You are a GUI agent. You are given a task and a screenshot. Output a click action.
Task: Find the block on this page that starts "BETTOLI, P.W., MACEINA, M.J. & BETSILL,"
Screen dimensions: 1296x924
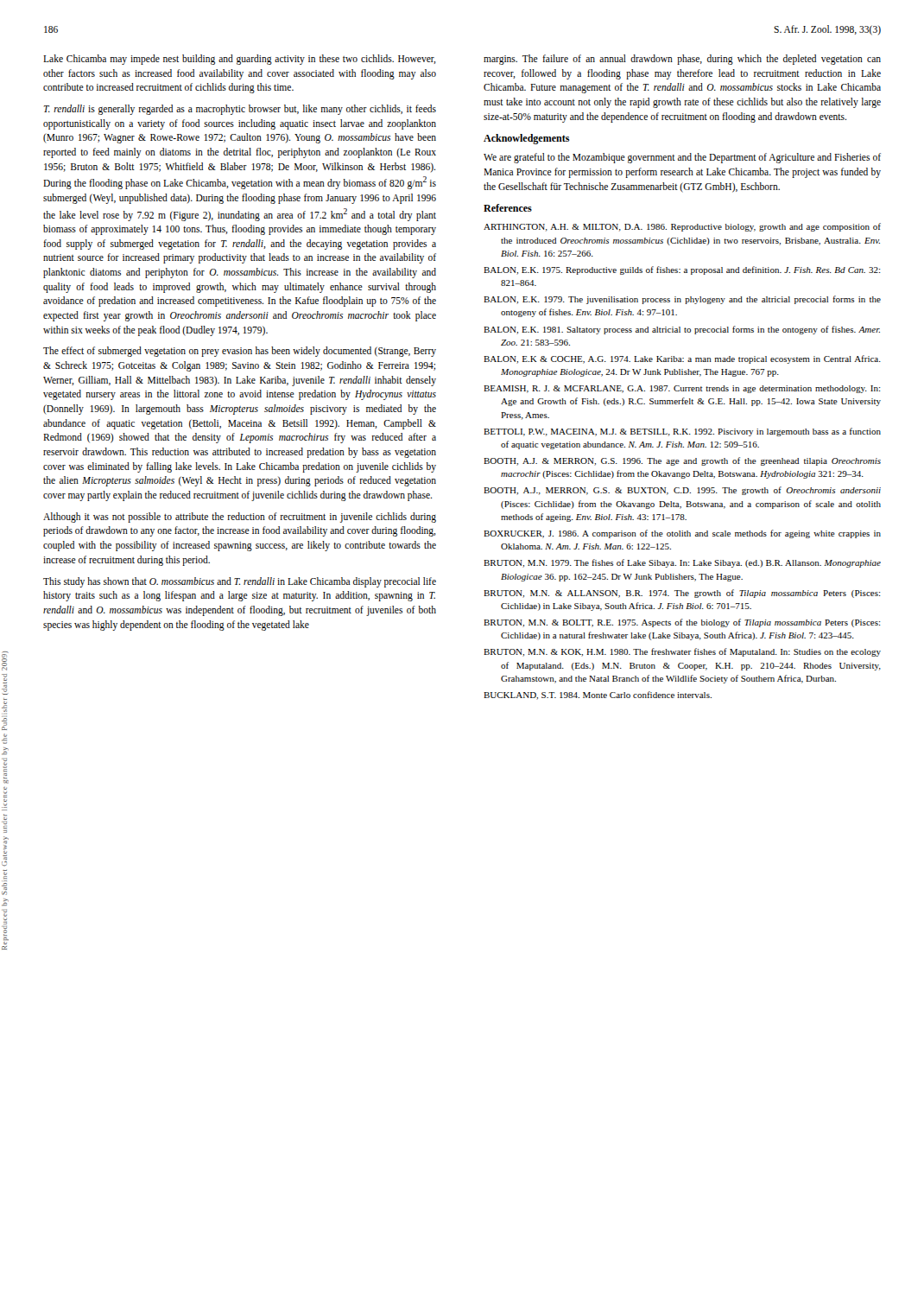[x=682, y=437]
